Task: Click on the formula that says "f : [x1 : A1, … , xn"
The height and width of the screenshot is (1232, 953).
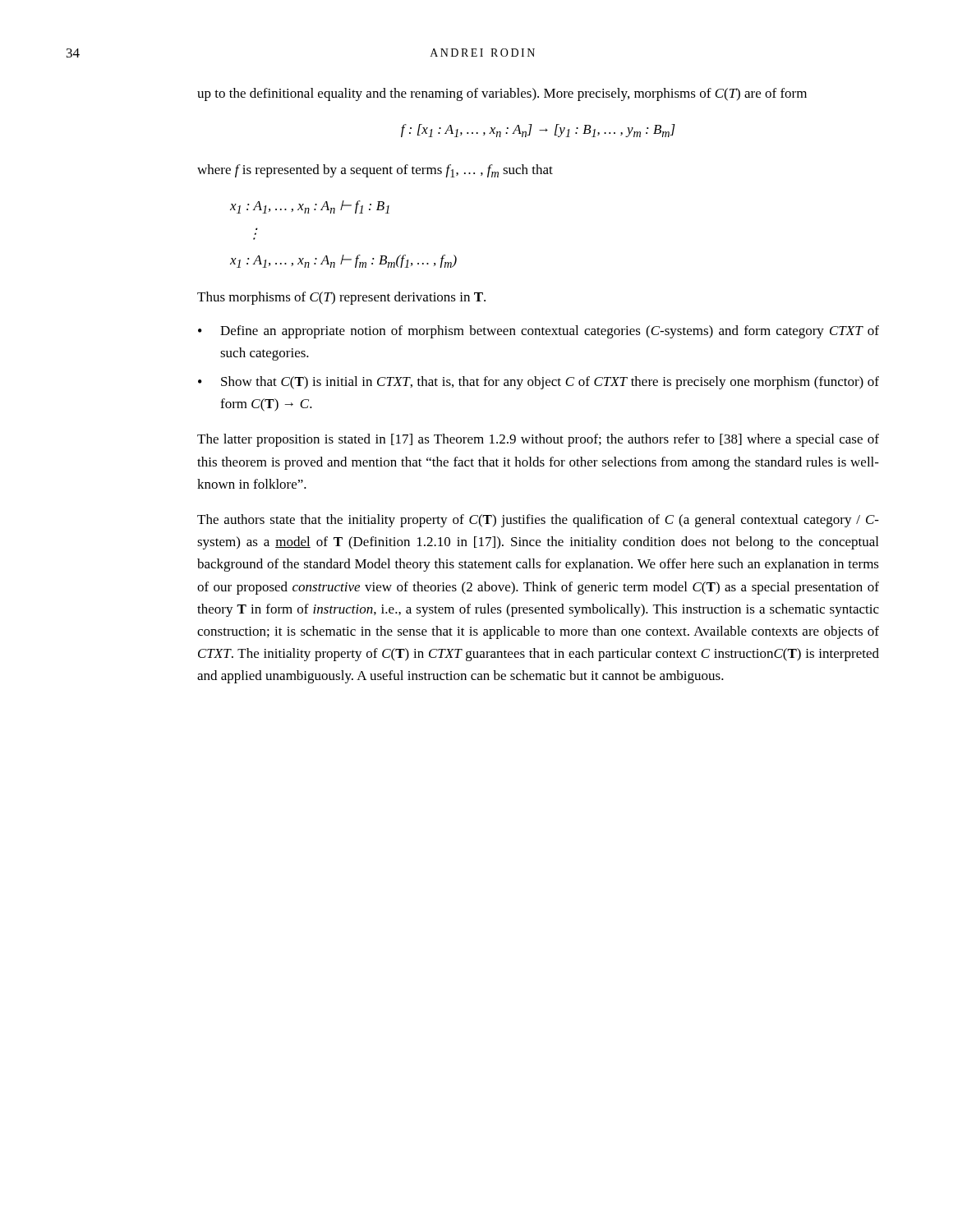Action: coord(538,131)
